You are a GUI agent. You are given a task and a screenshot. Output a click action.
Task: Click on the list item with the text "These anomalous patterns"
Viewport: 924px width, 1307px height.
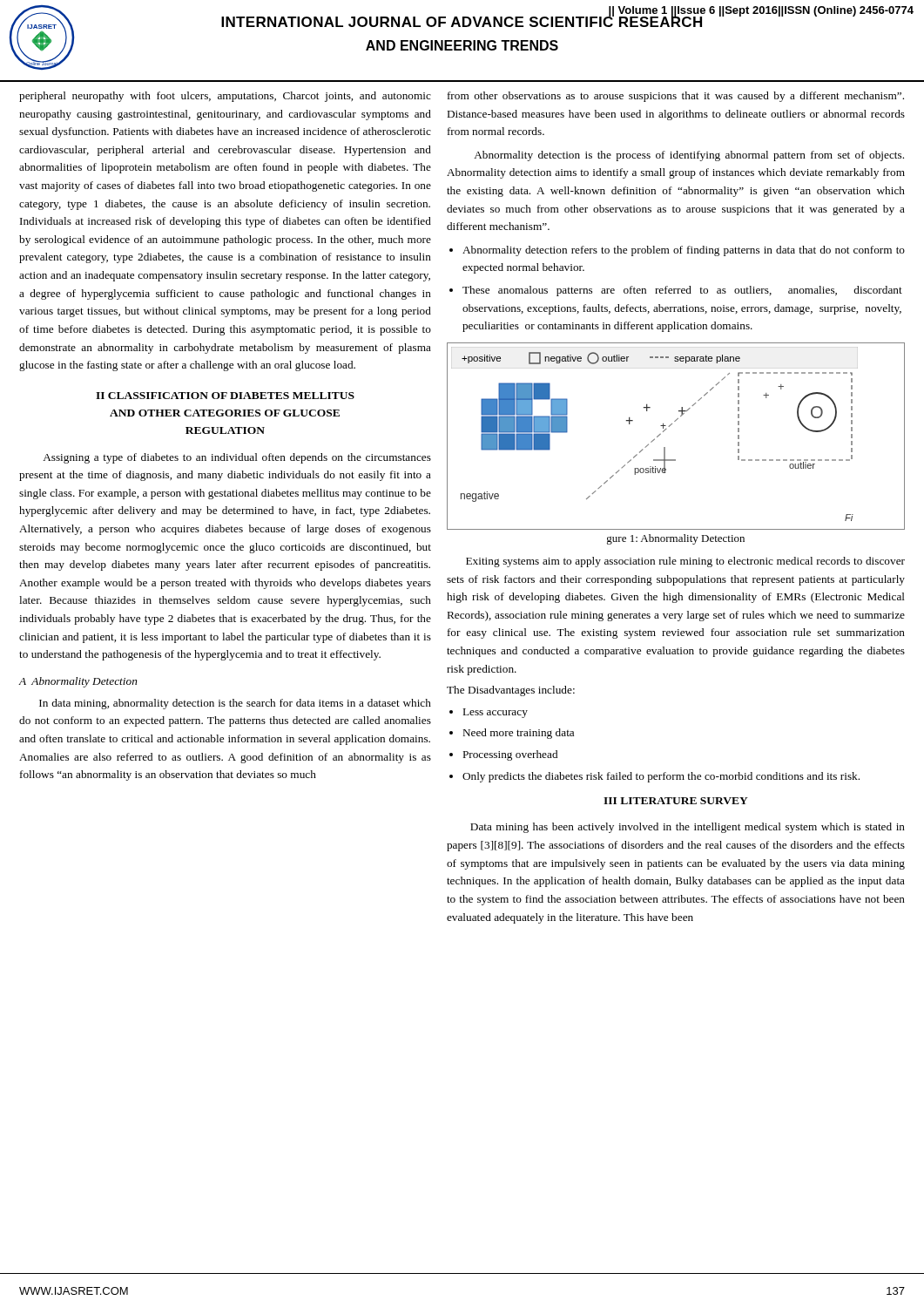[684, 308]
